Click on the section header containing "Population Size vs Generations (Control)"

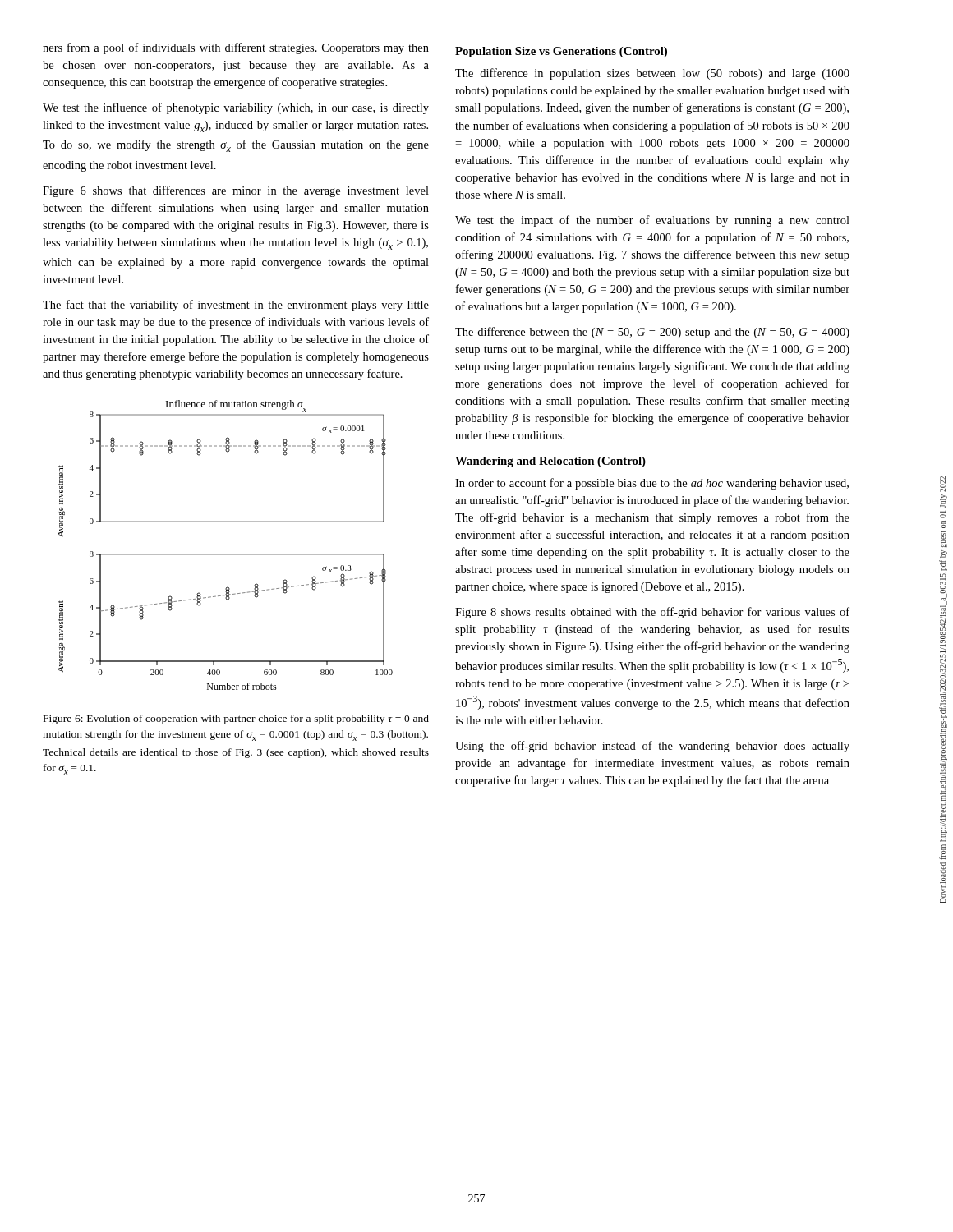point(561,51)
